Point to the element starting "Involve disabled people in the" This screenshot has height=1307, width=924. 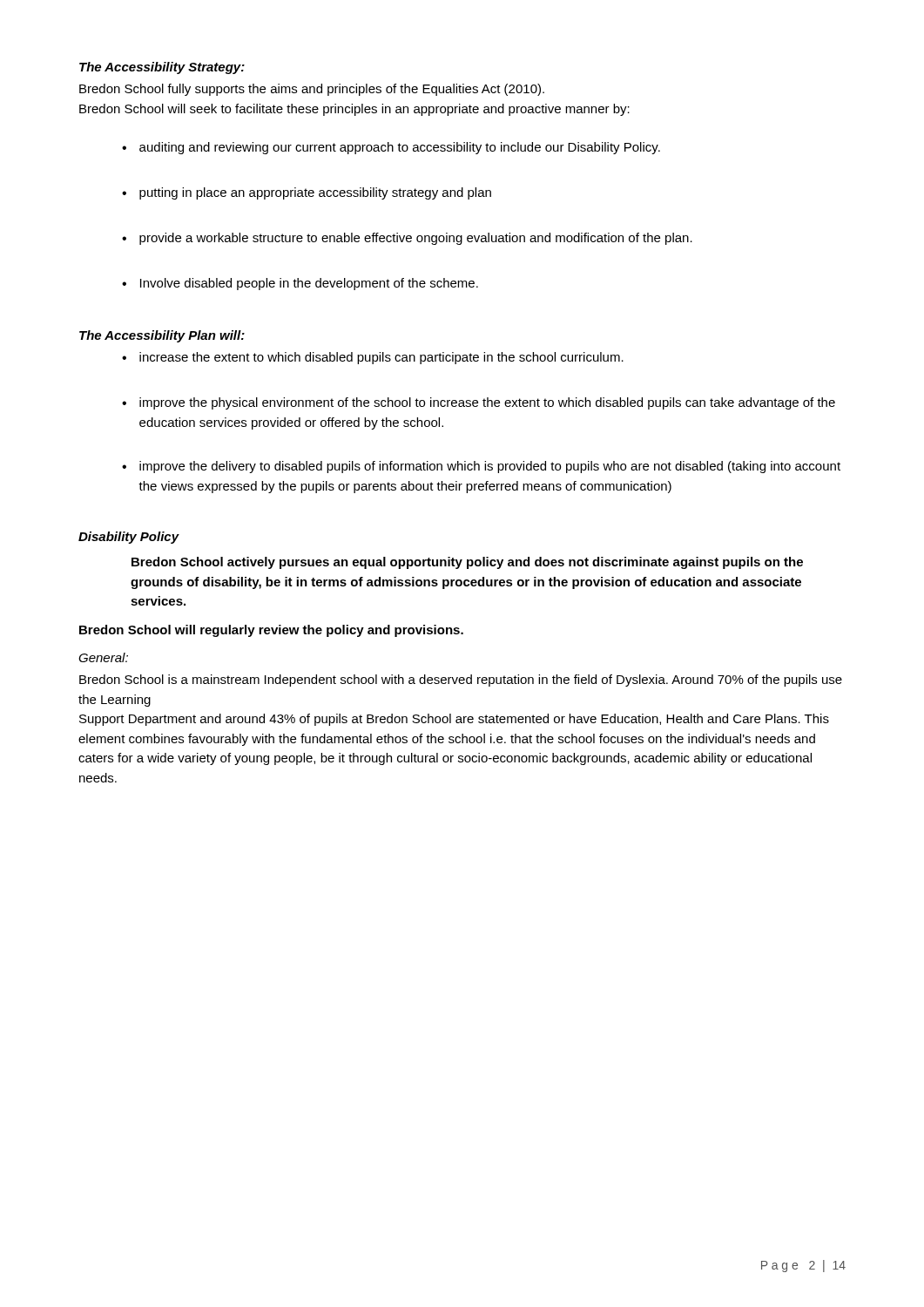pos(309,283)
